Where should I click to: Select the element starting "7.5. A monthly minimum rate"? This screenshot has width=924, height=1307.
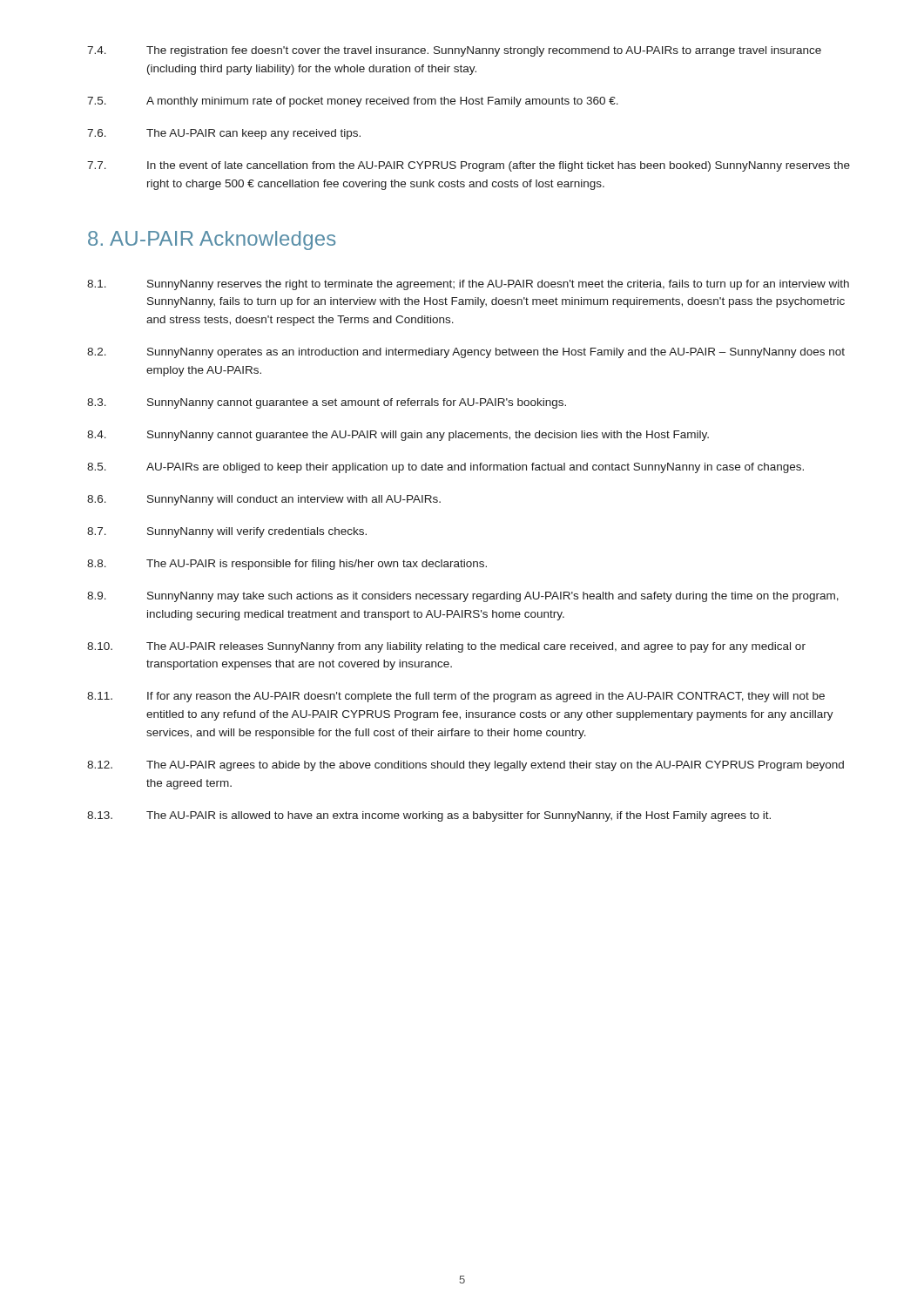(471, 101)
